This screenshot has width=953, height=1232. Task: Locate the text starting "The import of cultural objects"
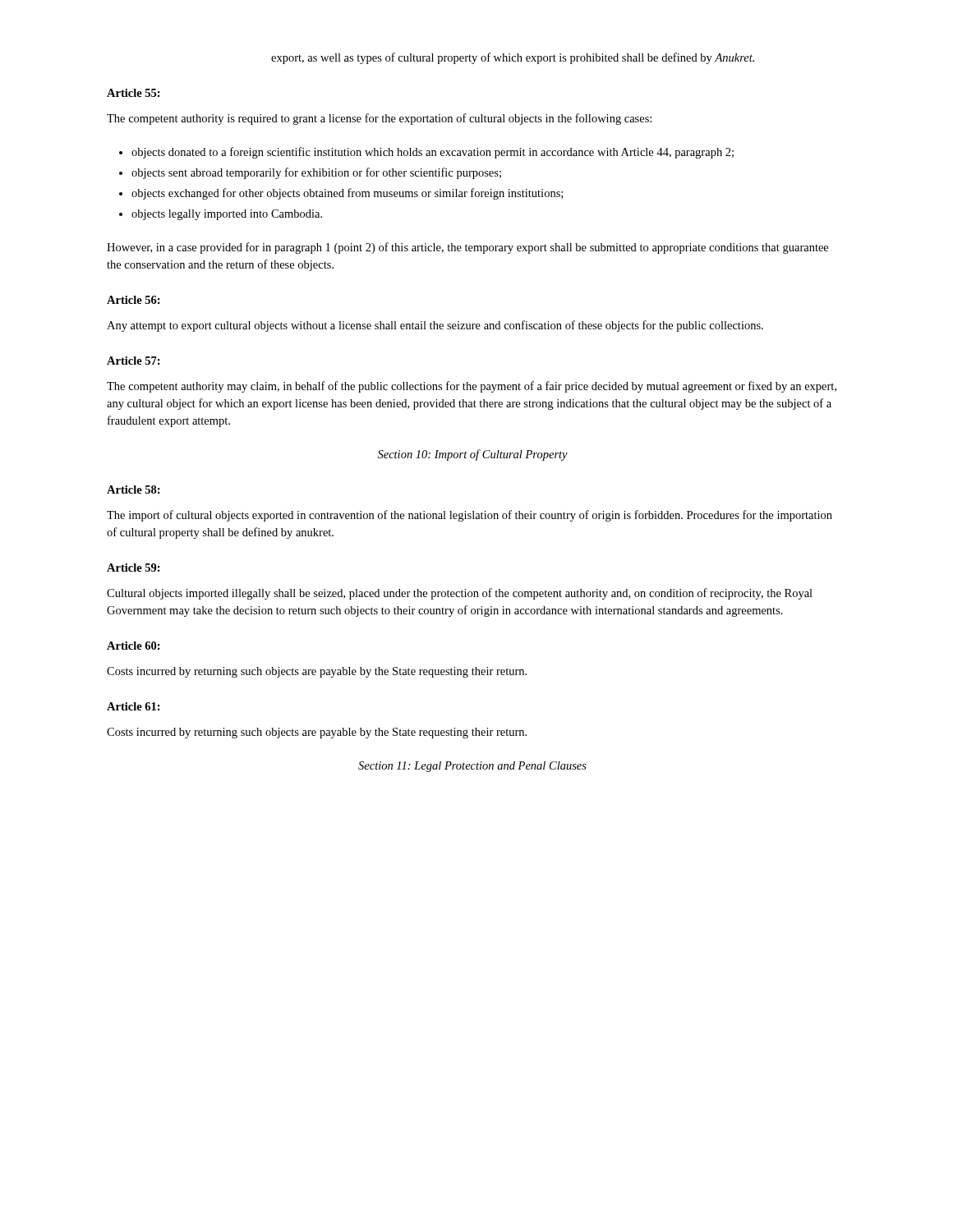tap(470, 524)
